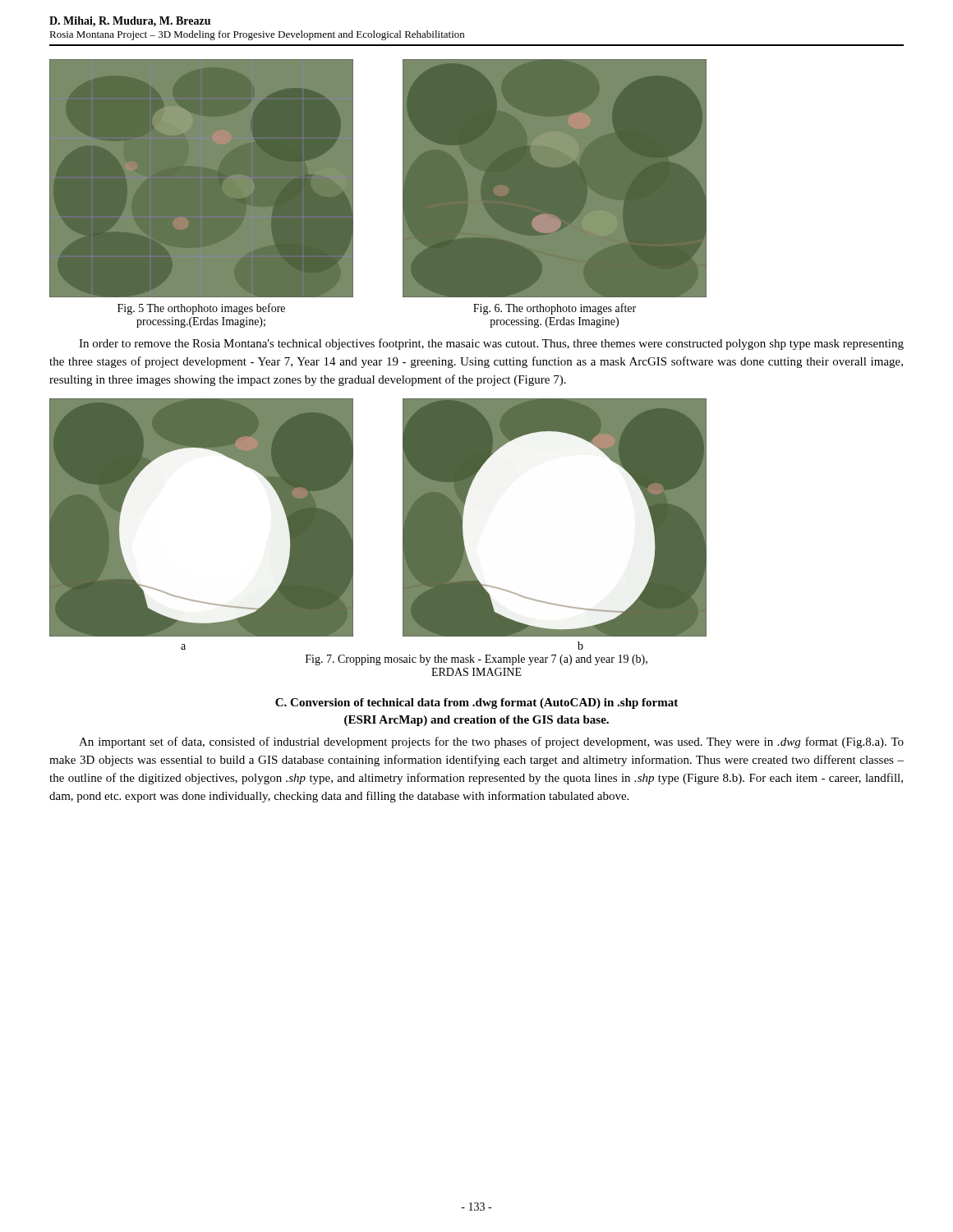
Task: Find the caption containing "Fig. 6. The orthophoto images afterprocessing. (Erdas"
Action: tap(555, 315)
